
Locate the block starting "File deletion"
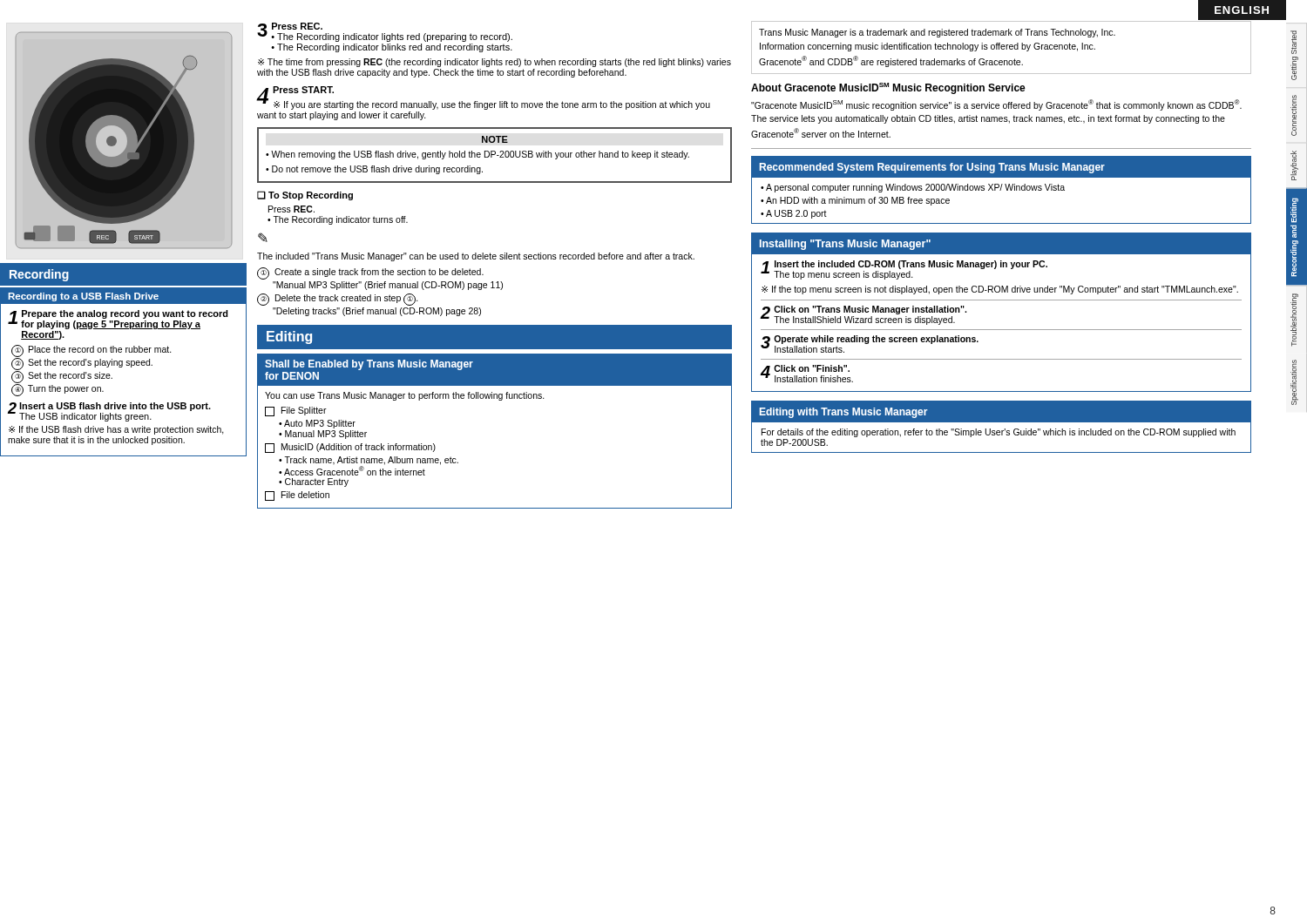[x=297, y=495]
